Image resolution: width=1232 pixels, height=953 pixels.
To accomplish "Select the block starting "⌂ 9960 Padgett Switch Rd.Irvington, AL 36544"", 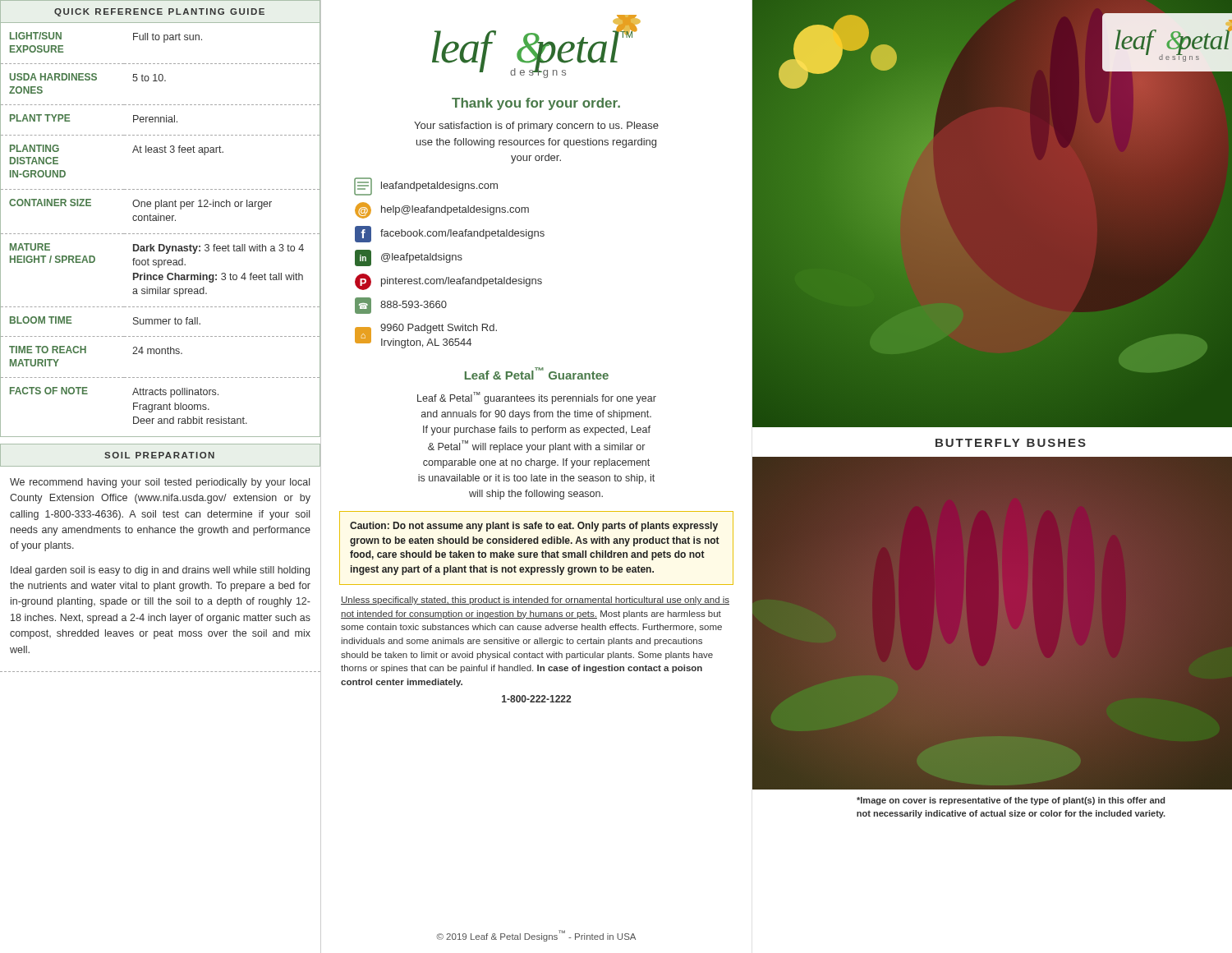I will pyautogui.click(x=426, y=335).
